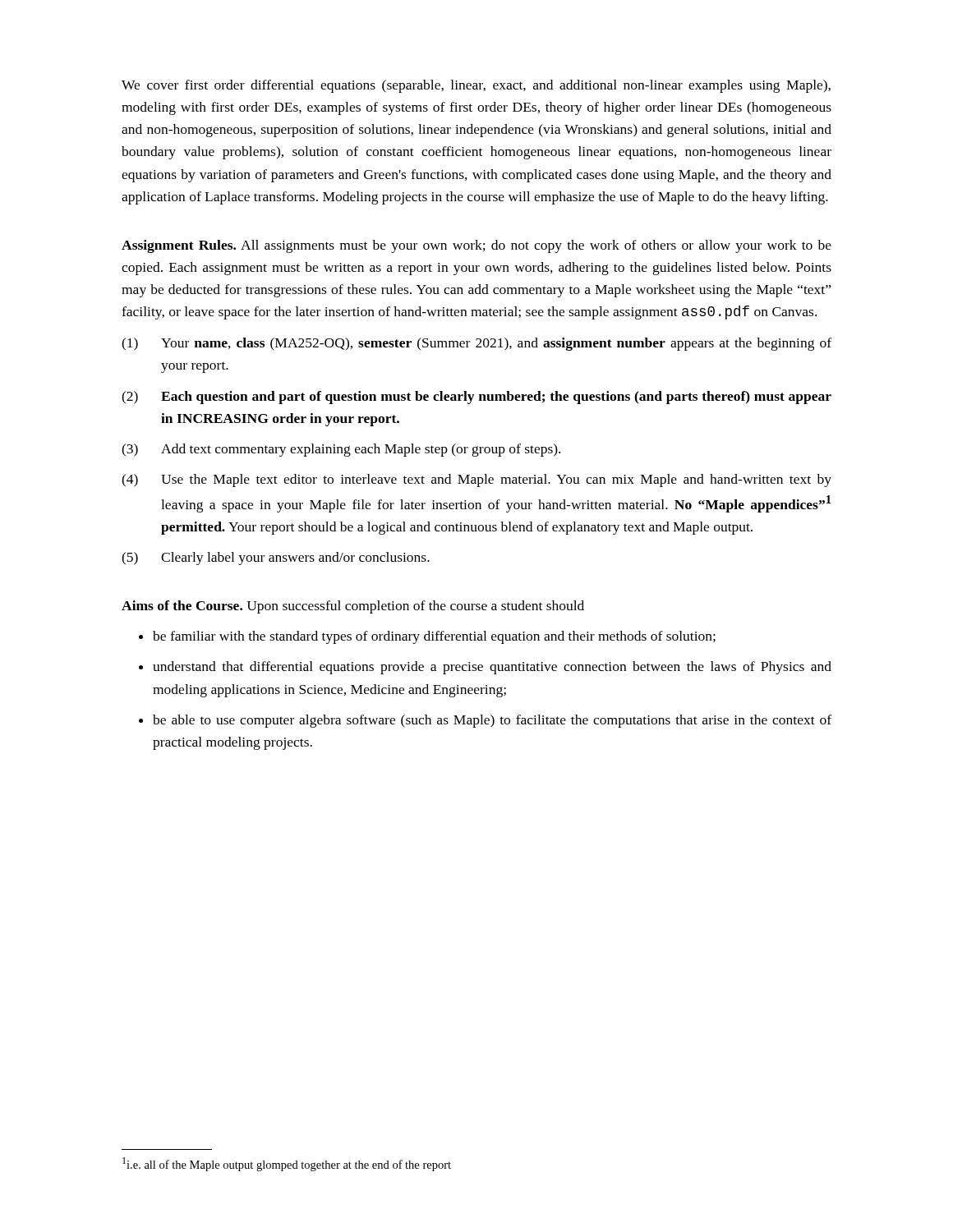953x1232 pixels.
Task: Click the passage that begins "Each question and part of question must"
Action: pyautogui.click(x=496, y=407)
